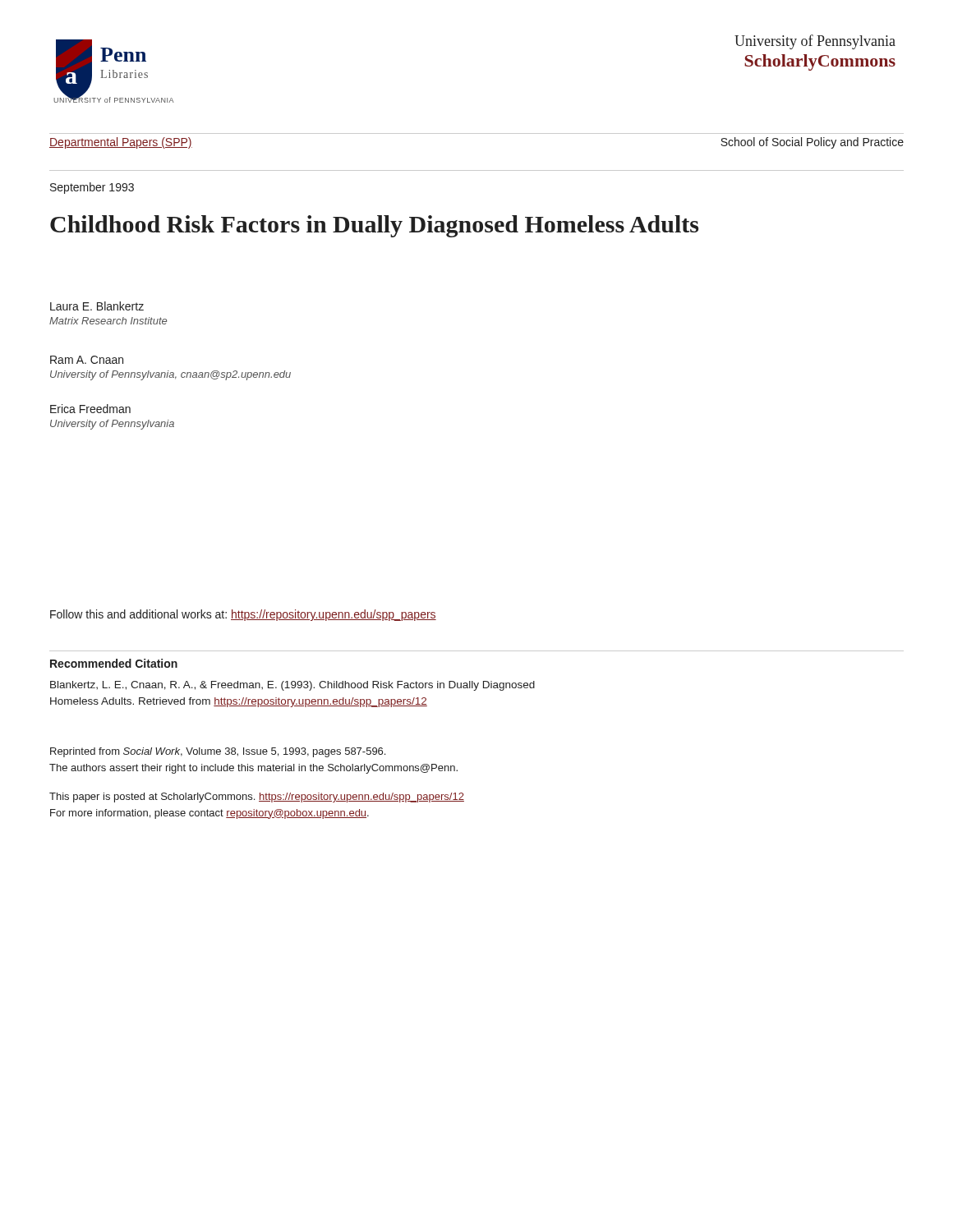Screen dimensions: 1232x953
Task: Click the passage that begins "Erica Freedman University of"
Action: (x=112, y=416)
